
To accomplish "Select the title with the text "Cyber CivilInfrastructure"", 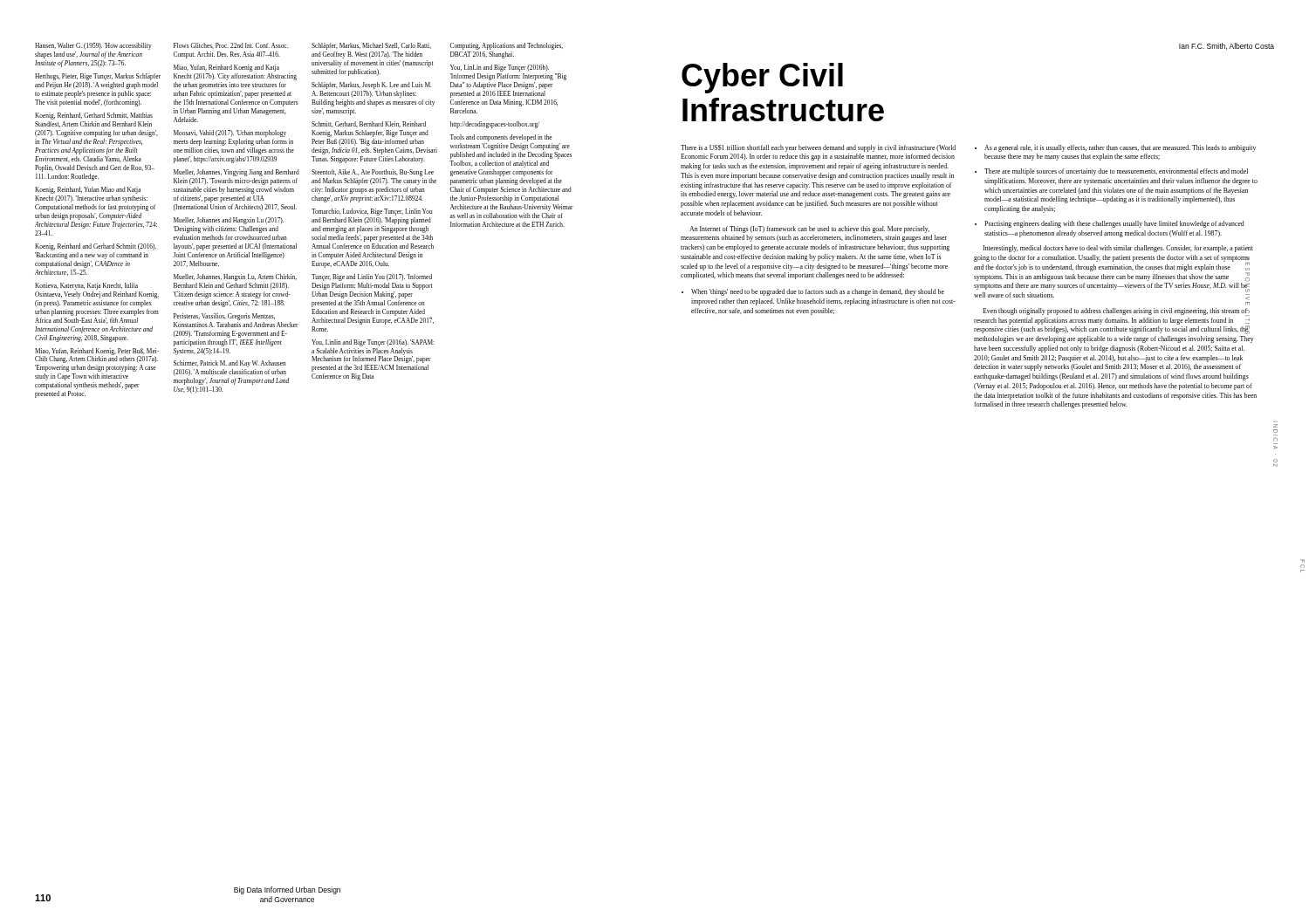I will (864, 93).
